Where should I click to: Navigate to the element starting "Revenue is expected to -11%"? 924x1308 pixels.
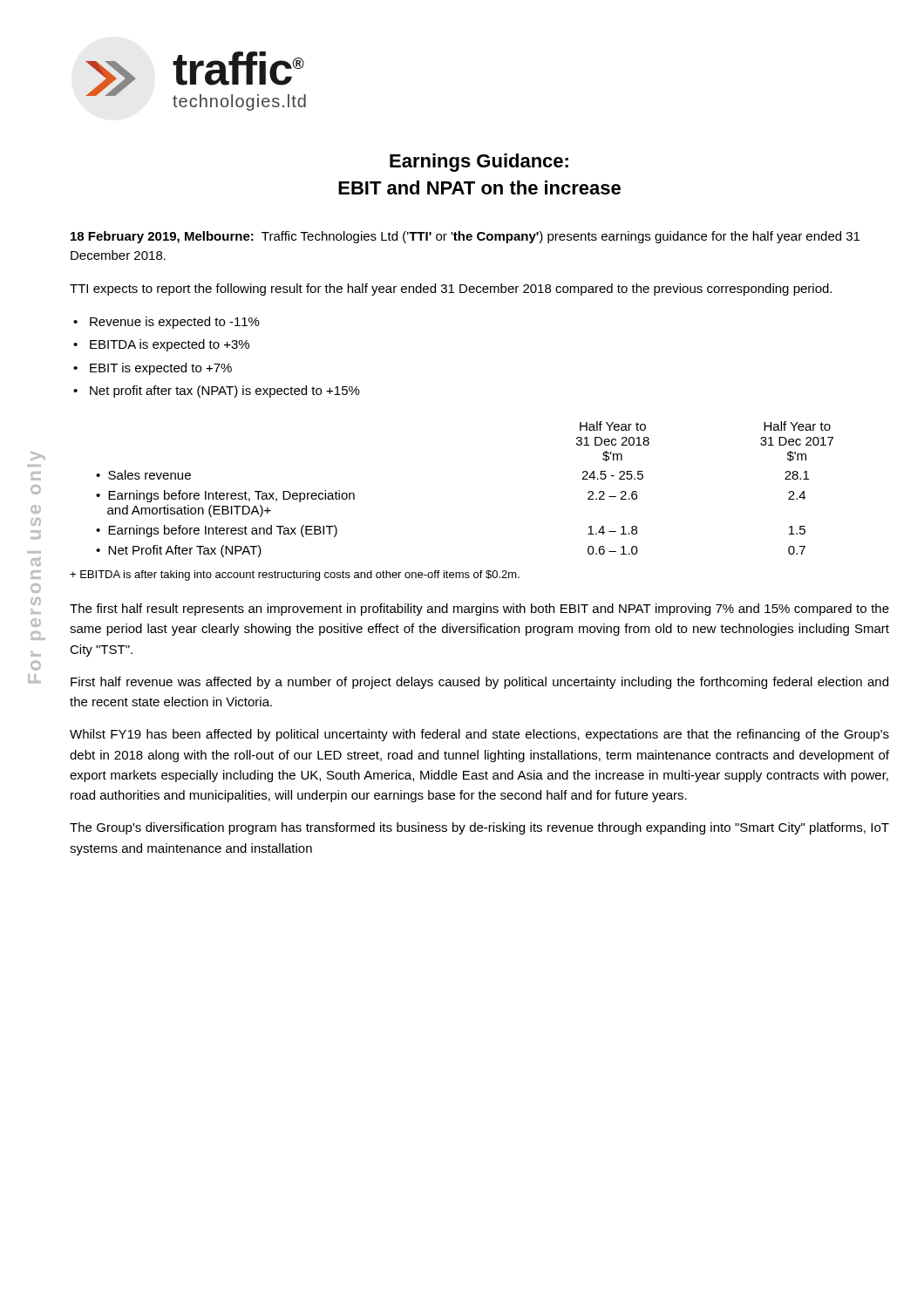tap(174, 321)
